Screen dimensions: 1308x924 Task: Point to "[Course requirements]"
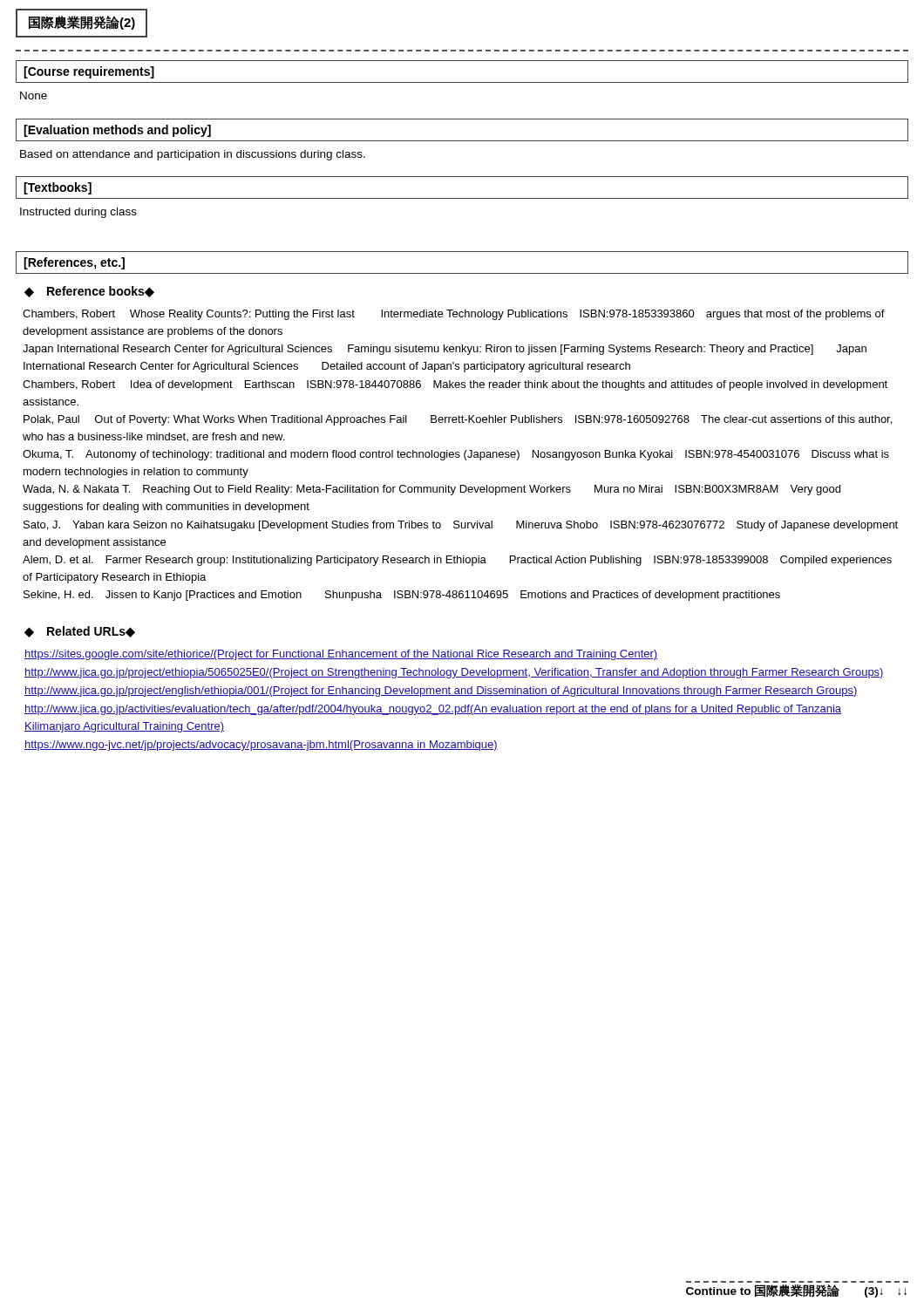(x=89, y=71)
